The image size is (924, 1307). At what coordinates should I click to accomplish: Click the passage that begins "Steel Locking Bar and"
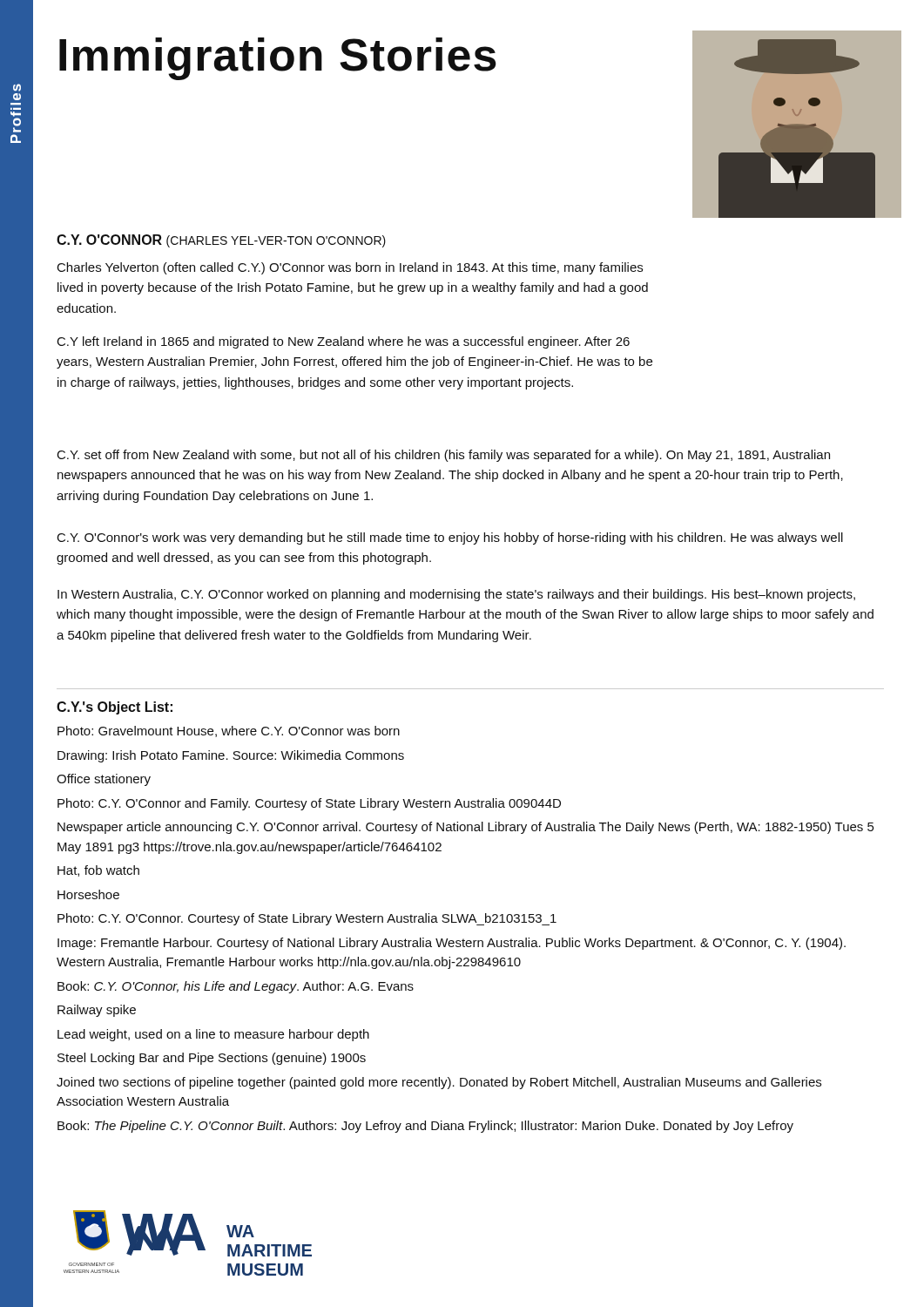click(211, 1057)
